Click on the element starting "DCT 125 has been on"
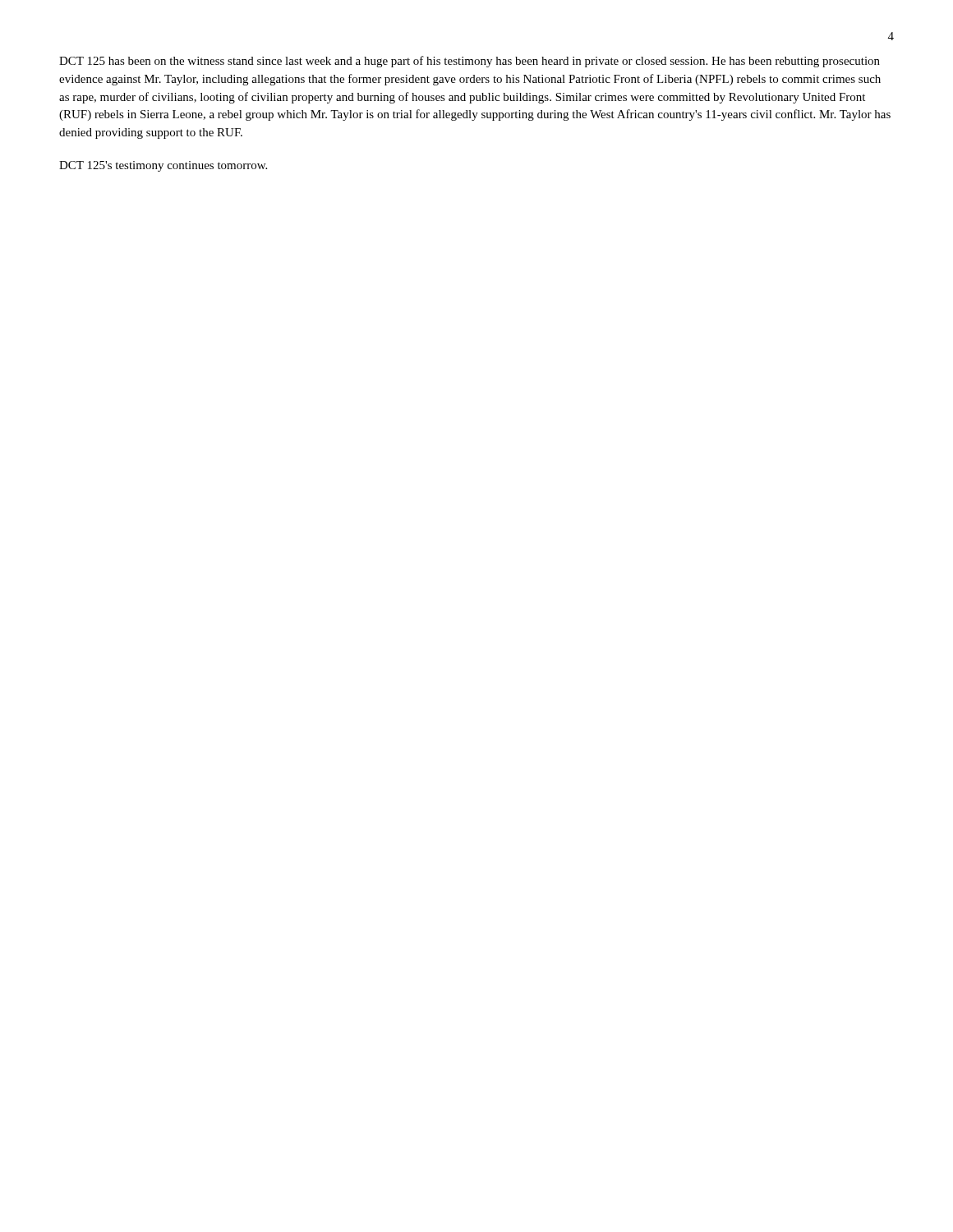This screenshot has height=1232, width=953. [x=475, y=97]
